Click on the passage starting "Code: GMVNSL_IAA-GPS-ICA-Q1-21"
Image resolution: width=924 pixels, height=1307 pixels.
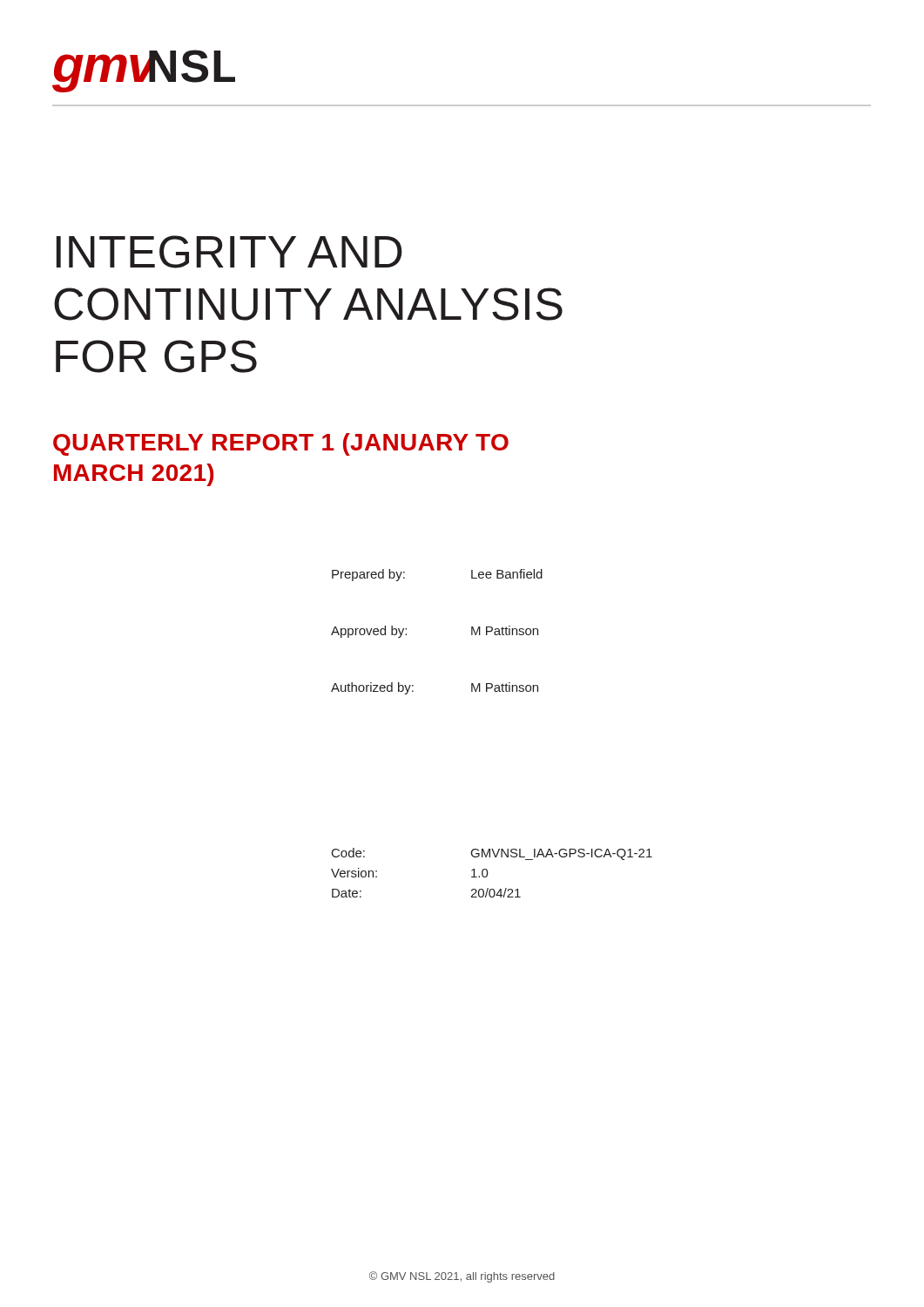[x=492, y=853]
